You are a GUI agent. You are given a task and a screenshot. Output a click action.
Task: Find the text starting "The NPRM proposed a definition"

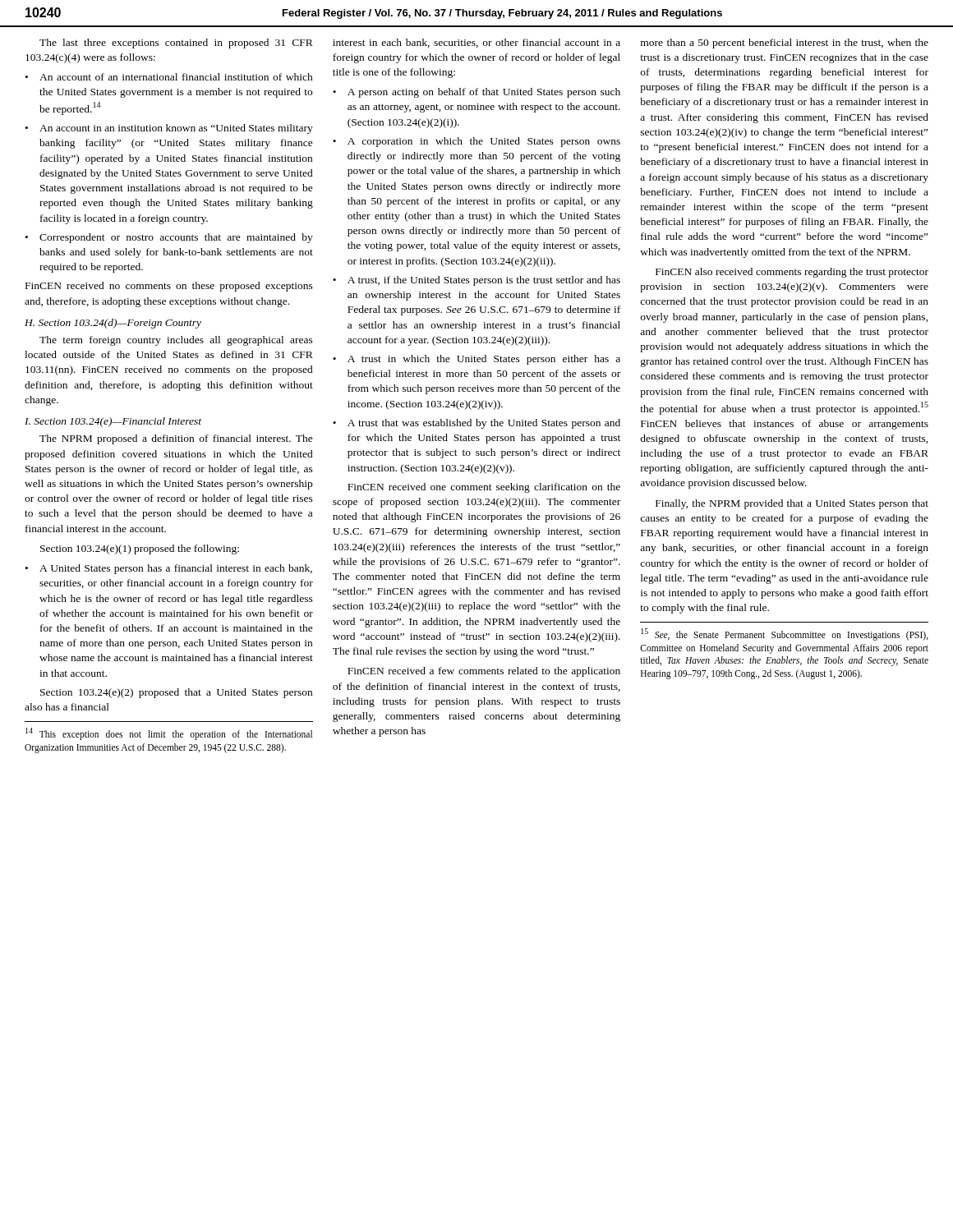tap(169, 484)
